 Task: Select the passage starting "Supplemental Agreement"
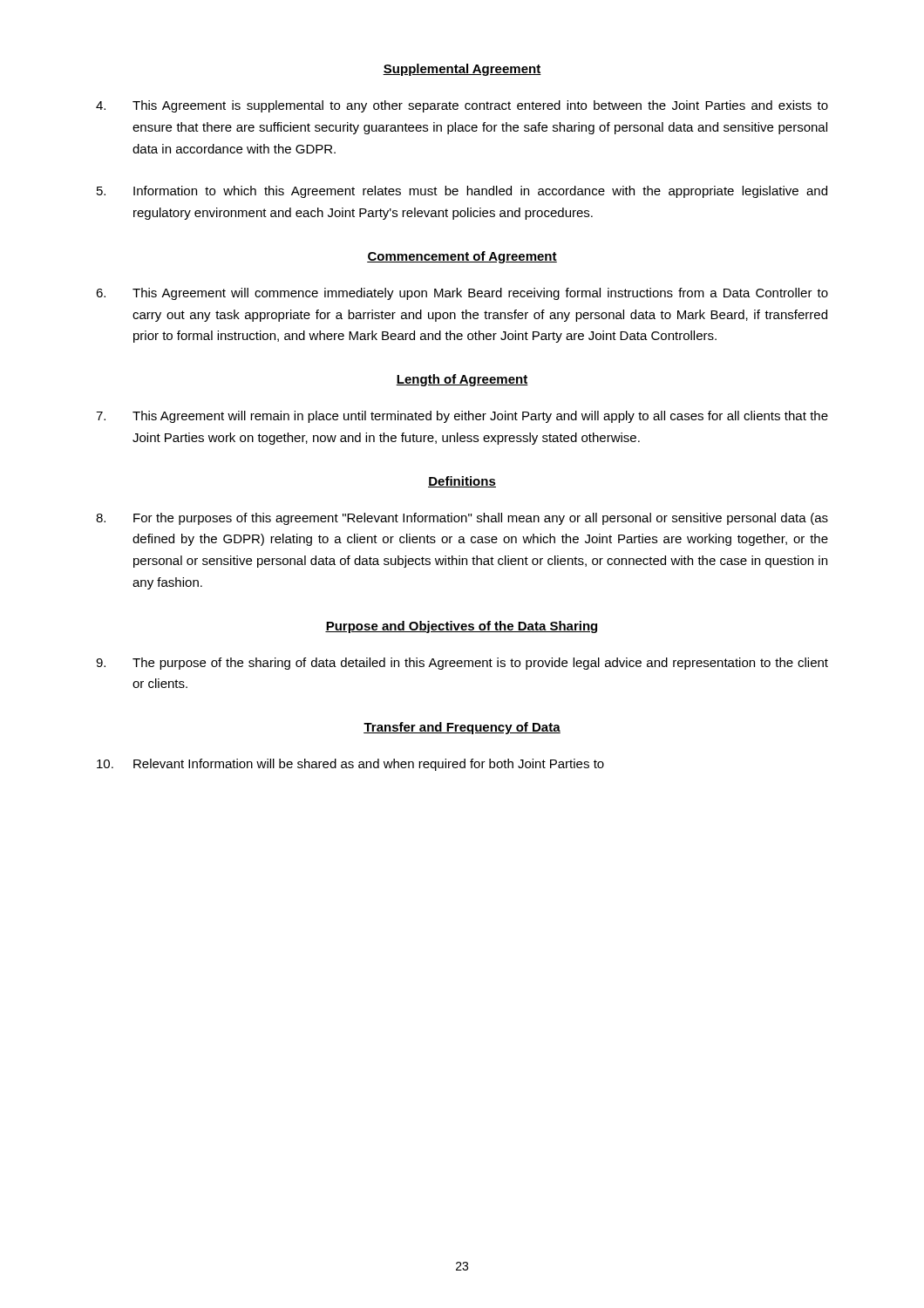coord(462,68)
